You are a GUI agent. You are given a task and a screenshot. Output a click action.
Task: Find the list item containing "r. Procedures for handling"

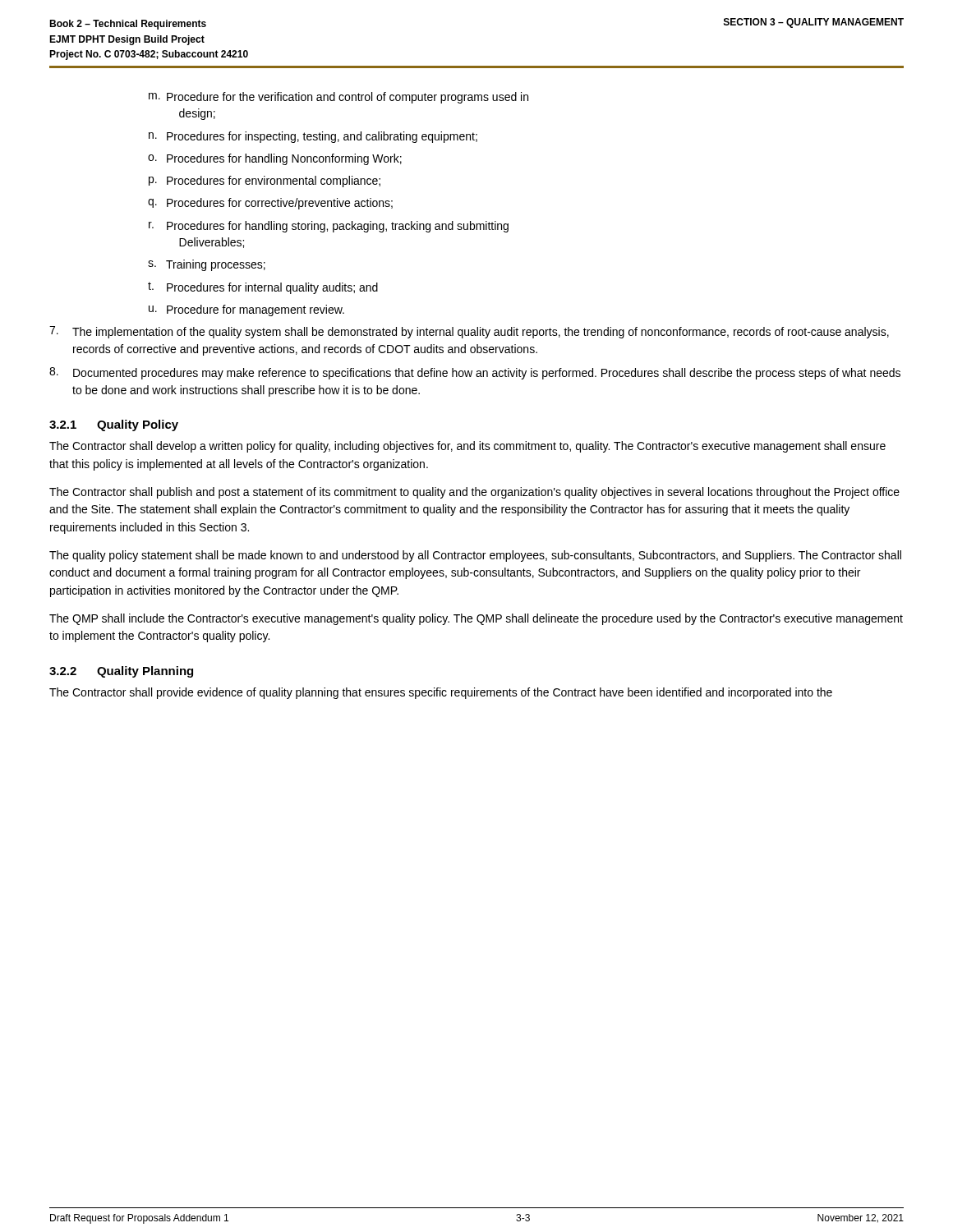click(x=329, y=234)
